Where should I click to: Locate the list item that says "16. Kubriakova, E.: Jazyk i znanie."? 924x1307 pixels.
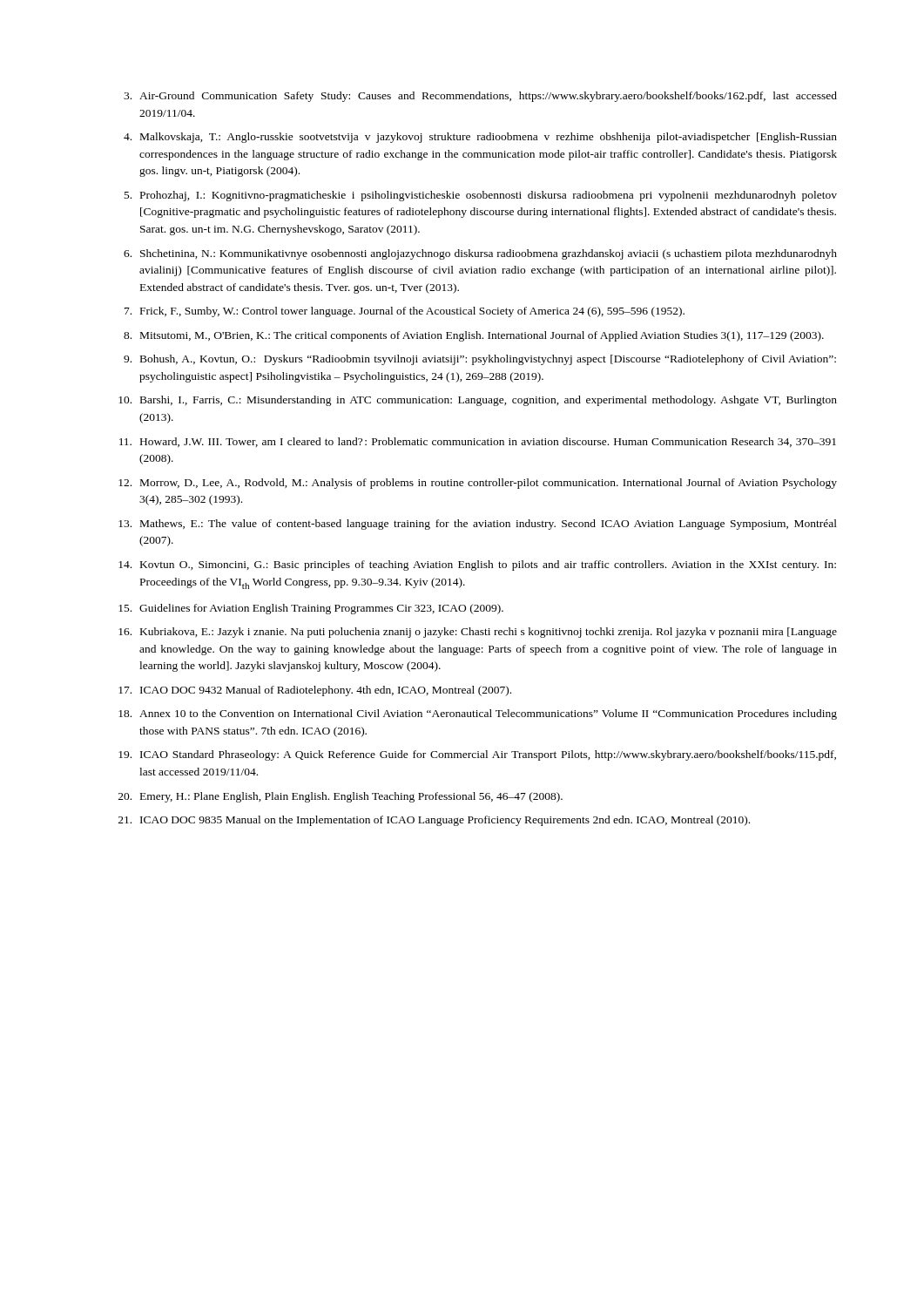pos(471,649)
